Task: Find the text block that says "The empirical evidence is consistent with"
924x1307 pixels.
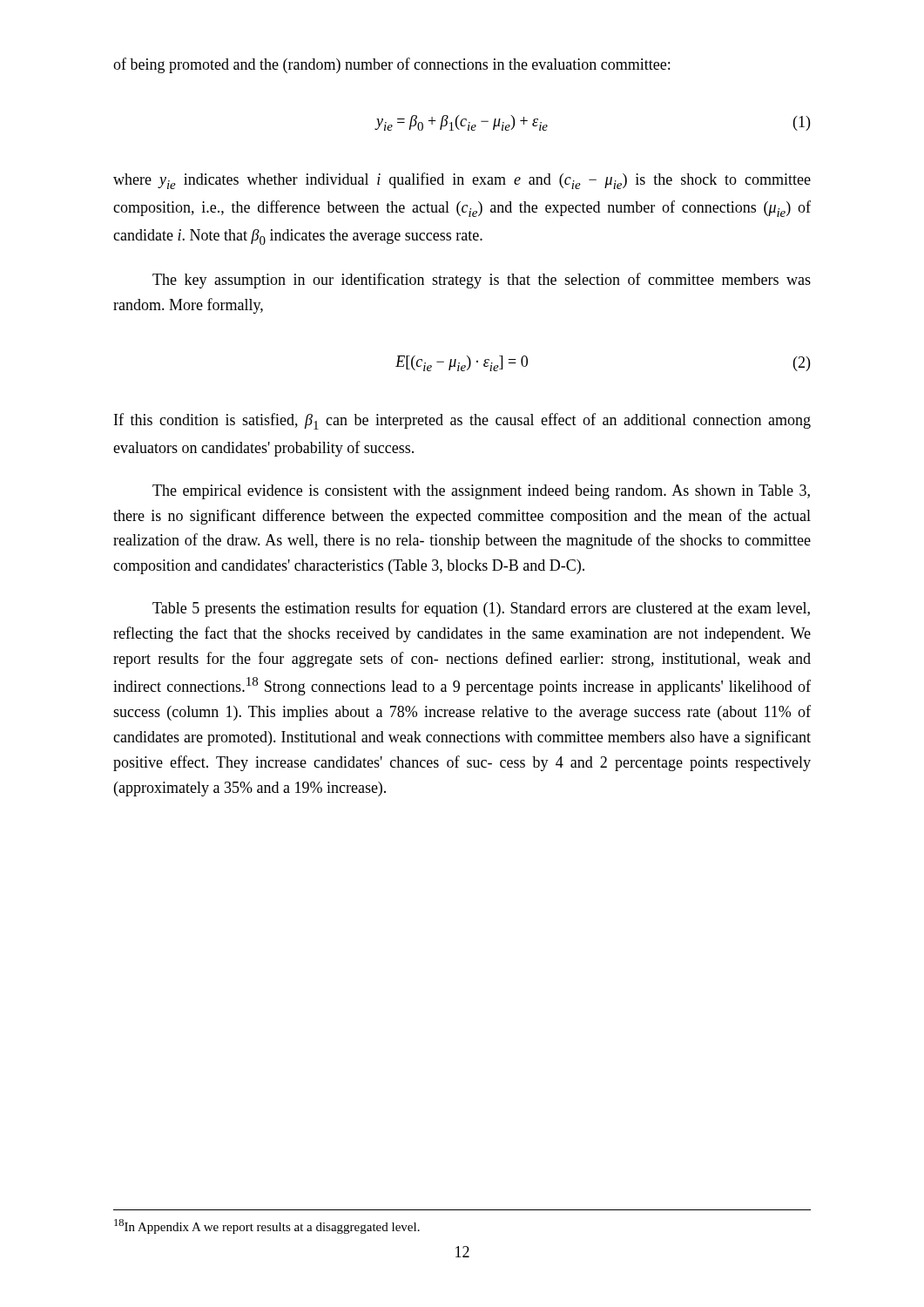Action: [x=462, y=528]
